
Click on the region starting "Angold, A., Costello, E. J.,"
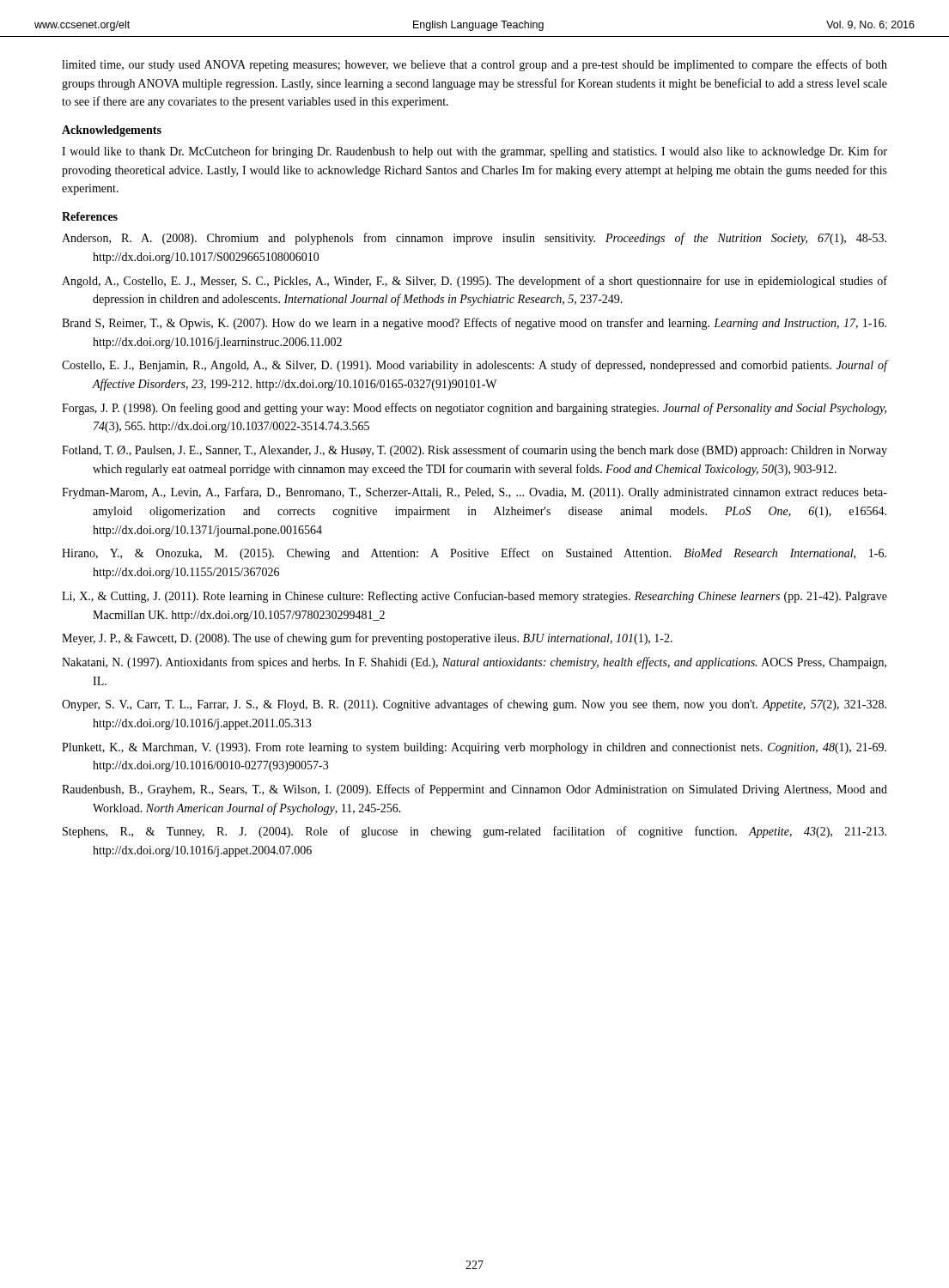474,290
